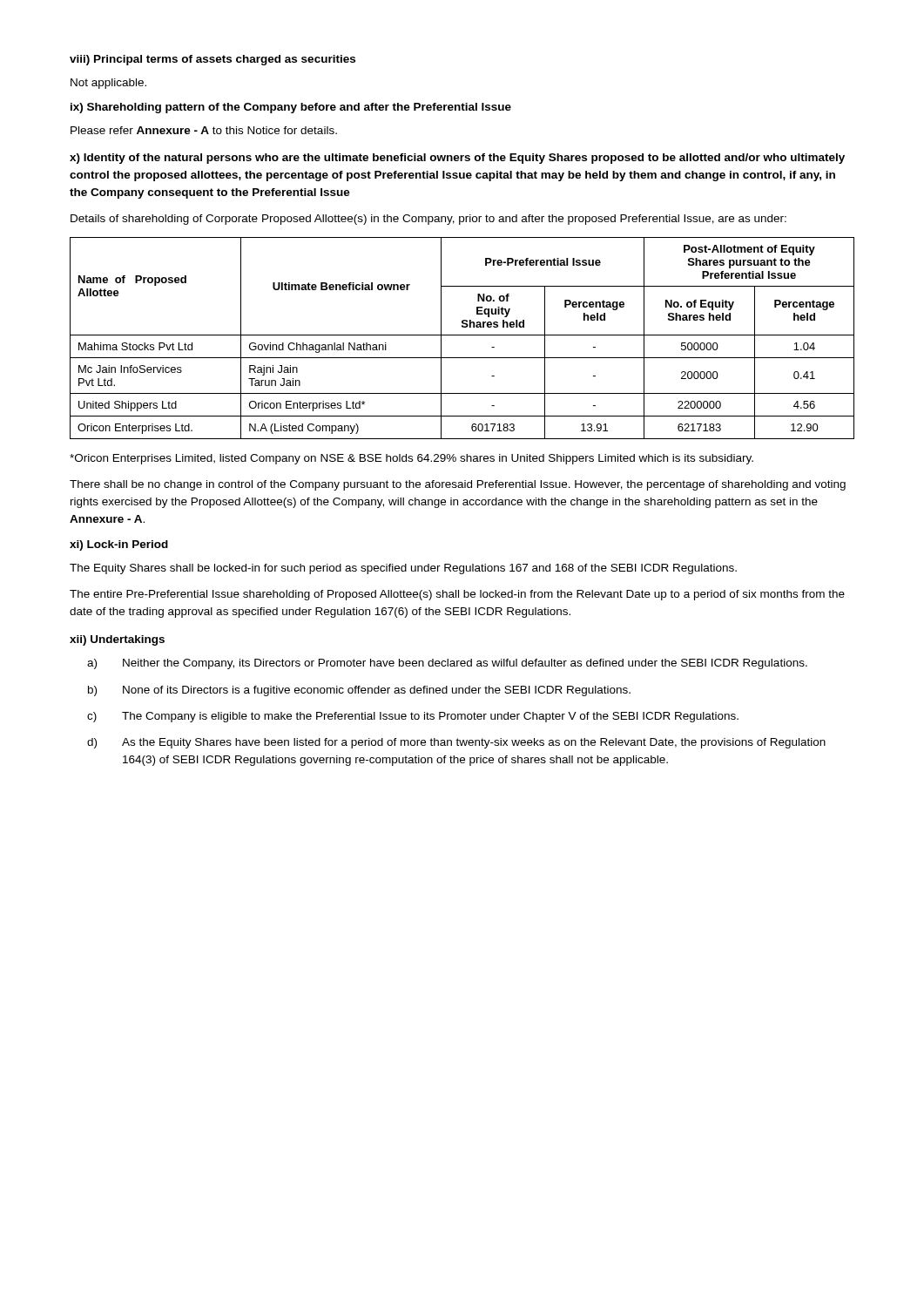Locate the text block with the text "The Equity Shares"
This screenshot has height=1307, width=924.
[x=404, y=567]
